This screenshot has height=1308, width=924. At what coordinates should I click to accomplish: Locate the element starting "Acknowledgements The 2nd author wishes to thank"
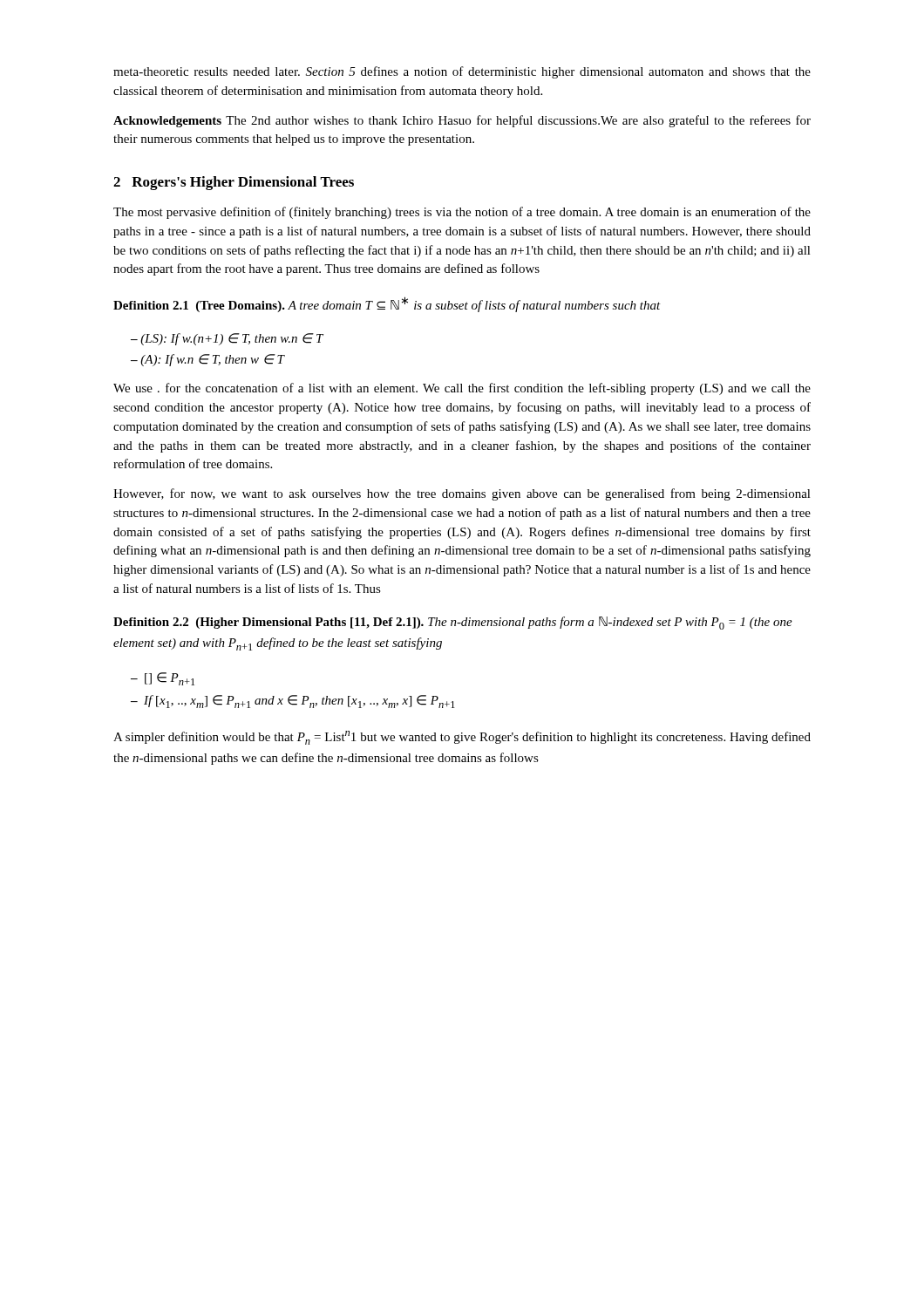pyautogui.click(x=462, y=129)
